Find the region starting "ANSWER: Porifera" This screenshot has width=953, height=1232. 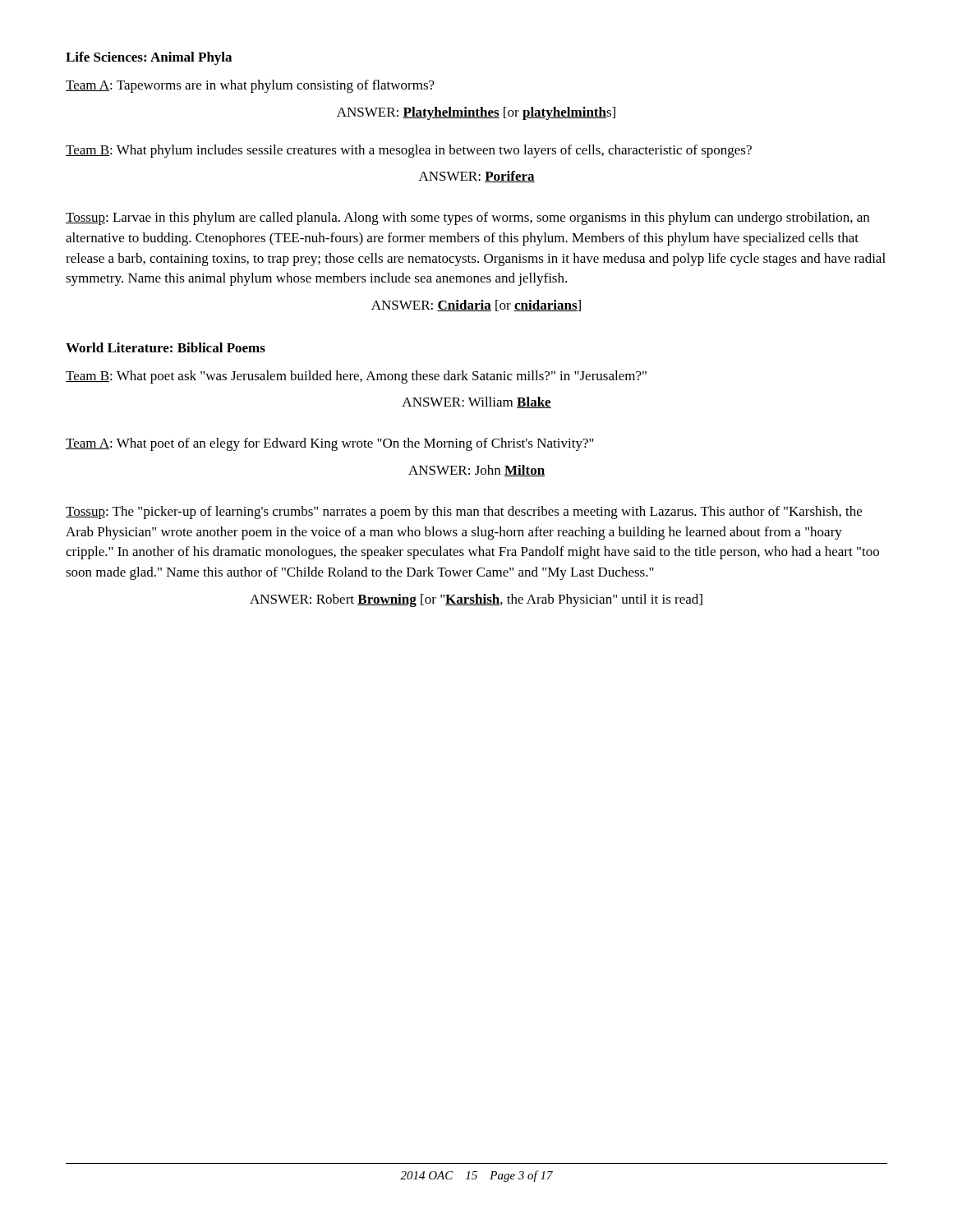476,176
